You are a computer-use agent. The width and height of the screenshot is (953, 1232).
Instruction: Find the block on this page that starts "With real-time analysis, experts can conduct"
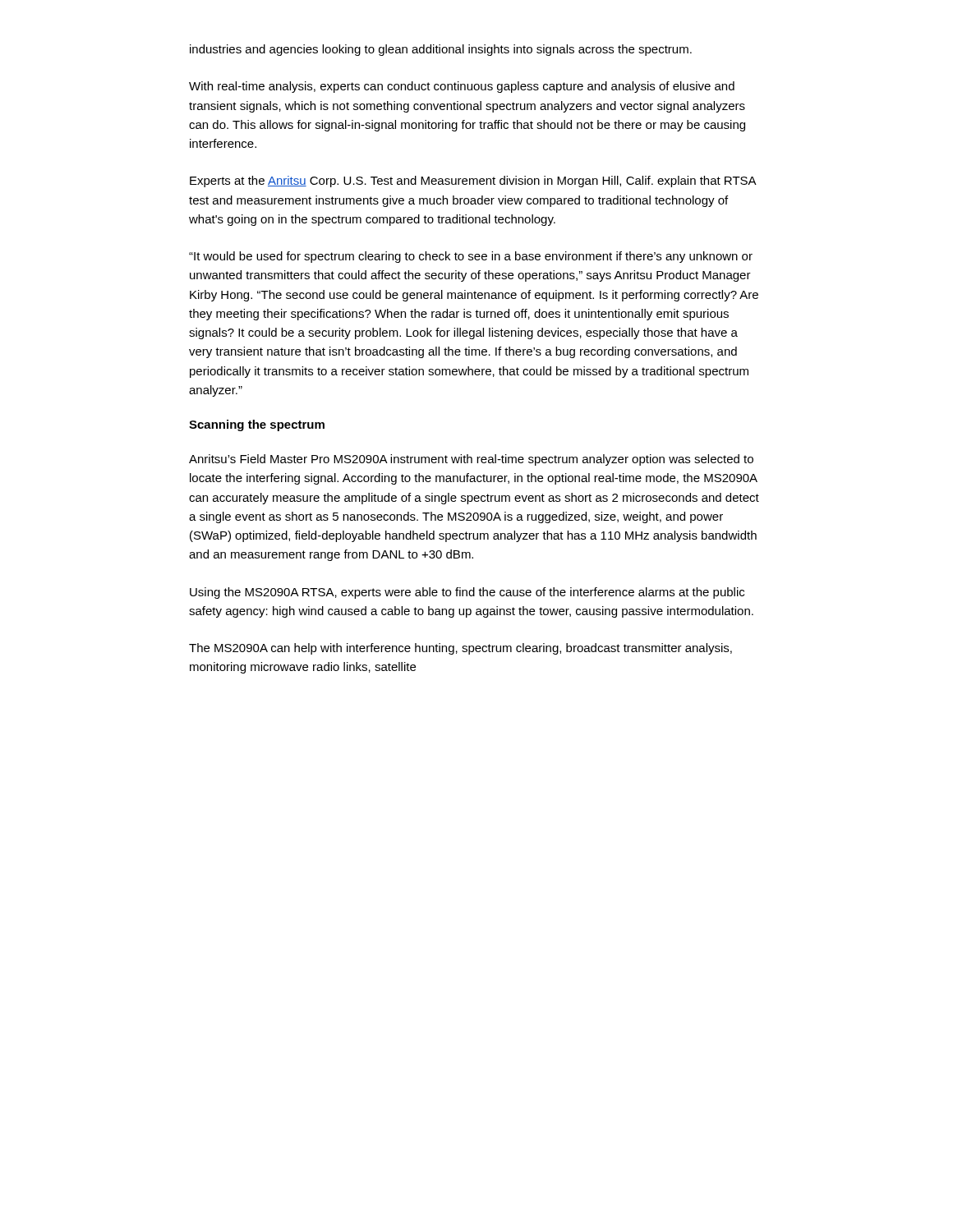click(x=468, y=115)
